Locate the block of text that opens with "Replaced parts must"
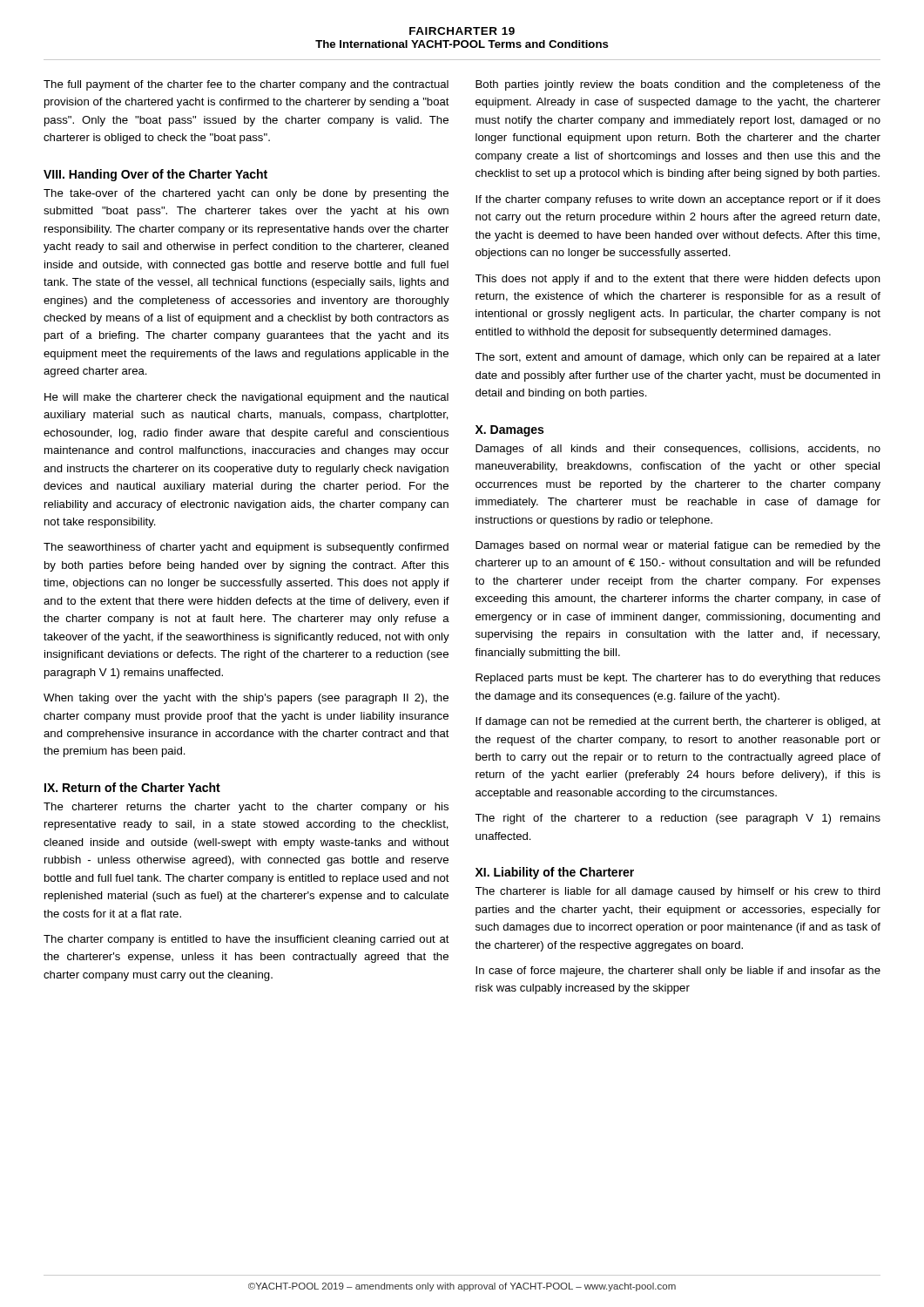This screenshot has width=924, height=1307. click(x=678, y=687)
